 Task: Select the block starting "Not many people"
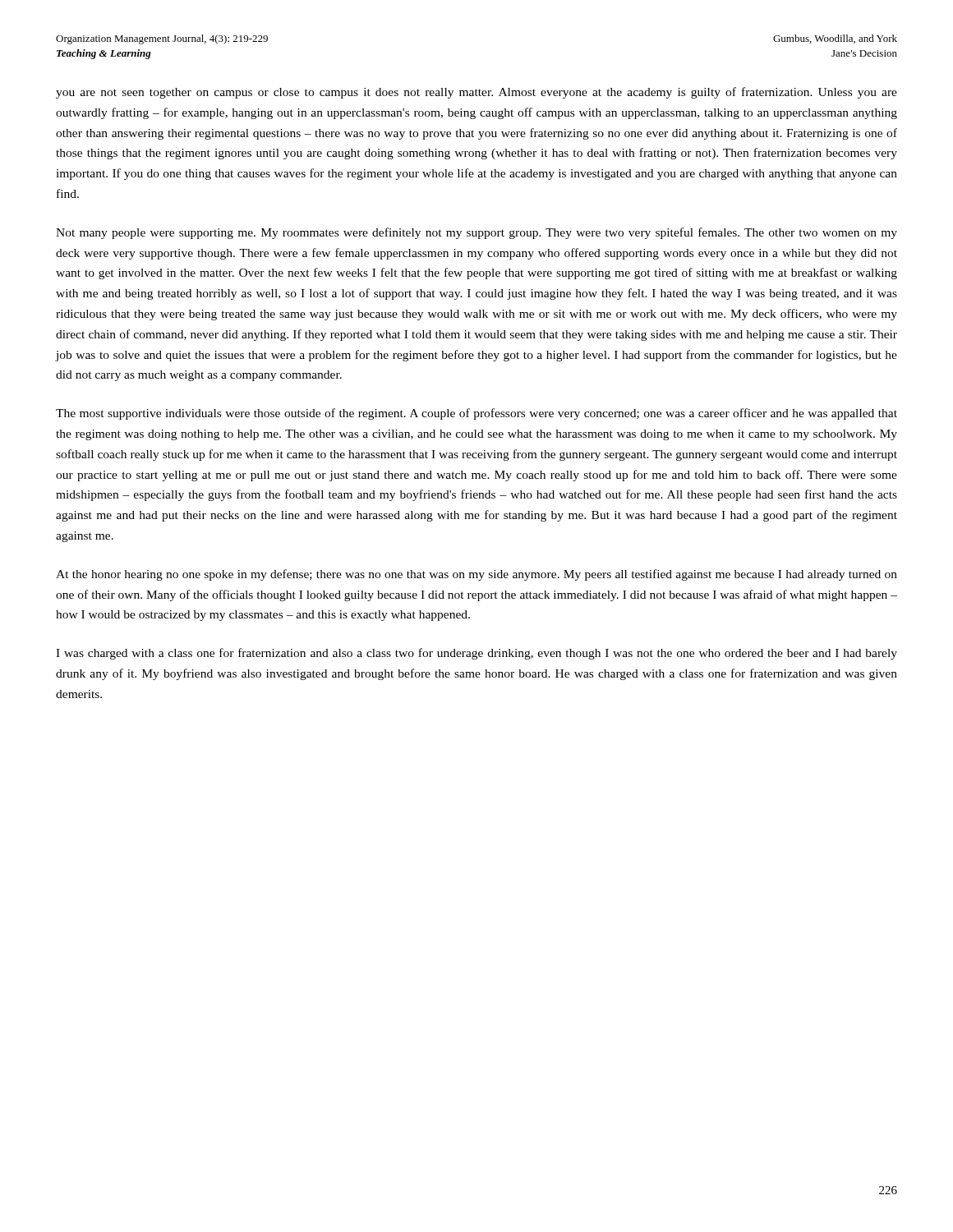pos(476,303)
